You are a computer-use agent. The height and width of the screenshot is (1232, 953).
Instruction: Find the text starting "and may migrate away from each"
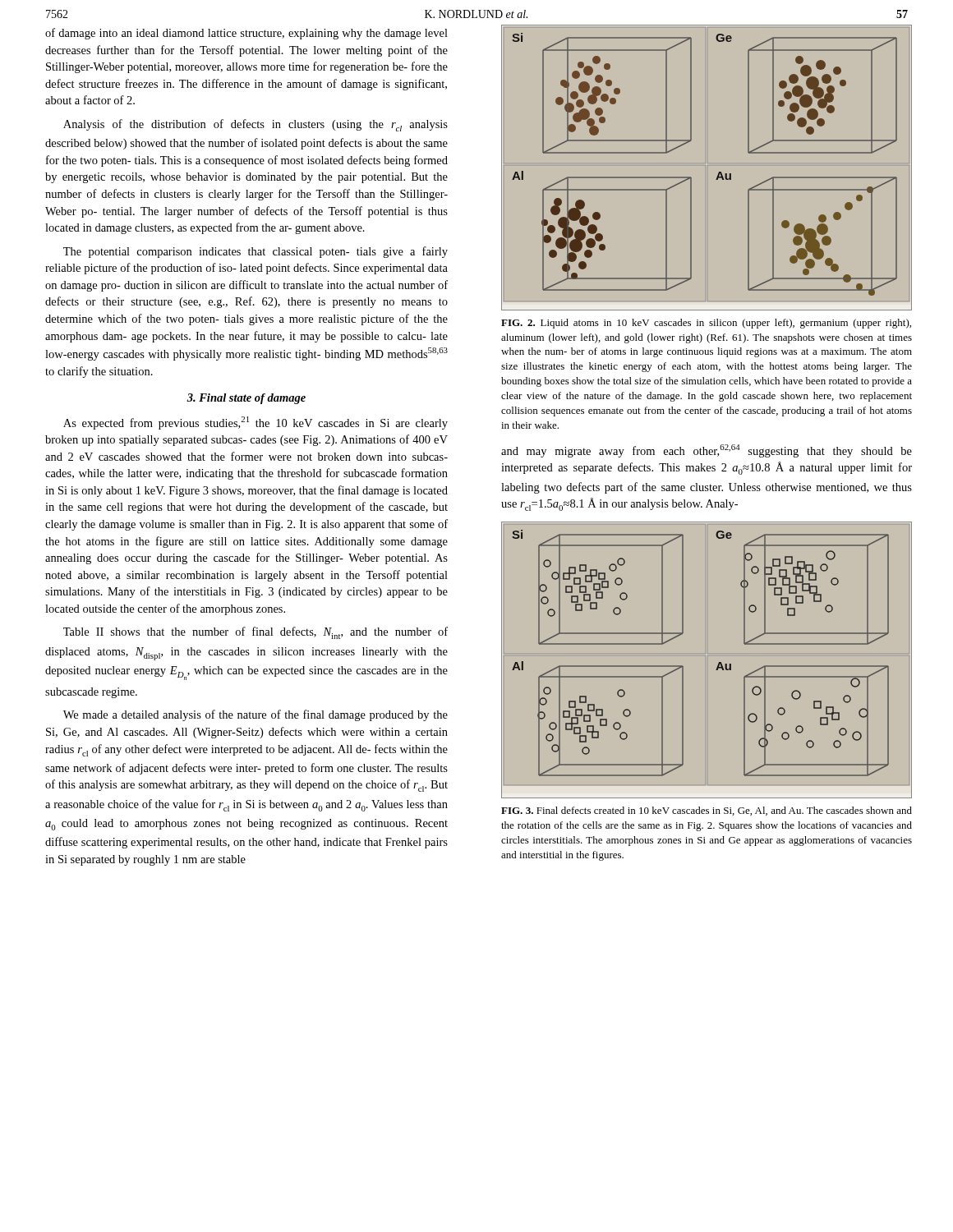707,478
